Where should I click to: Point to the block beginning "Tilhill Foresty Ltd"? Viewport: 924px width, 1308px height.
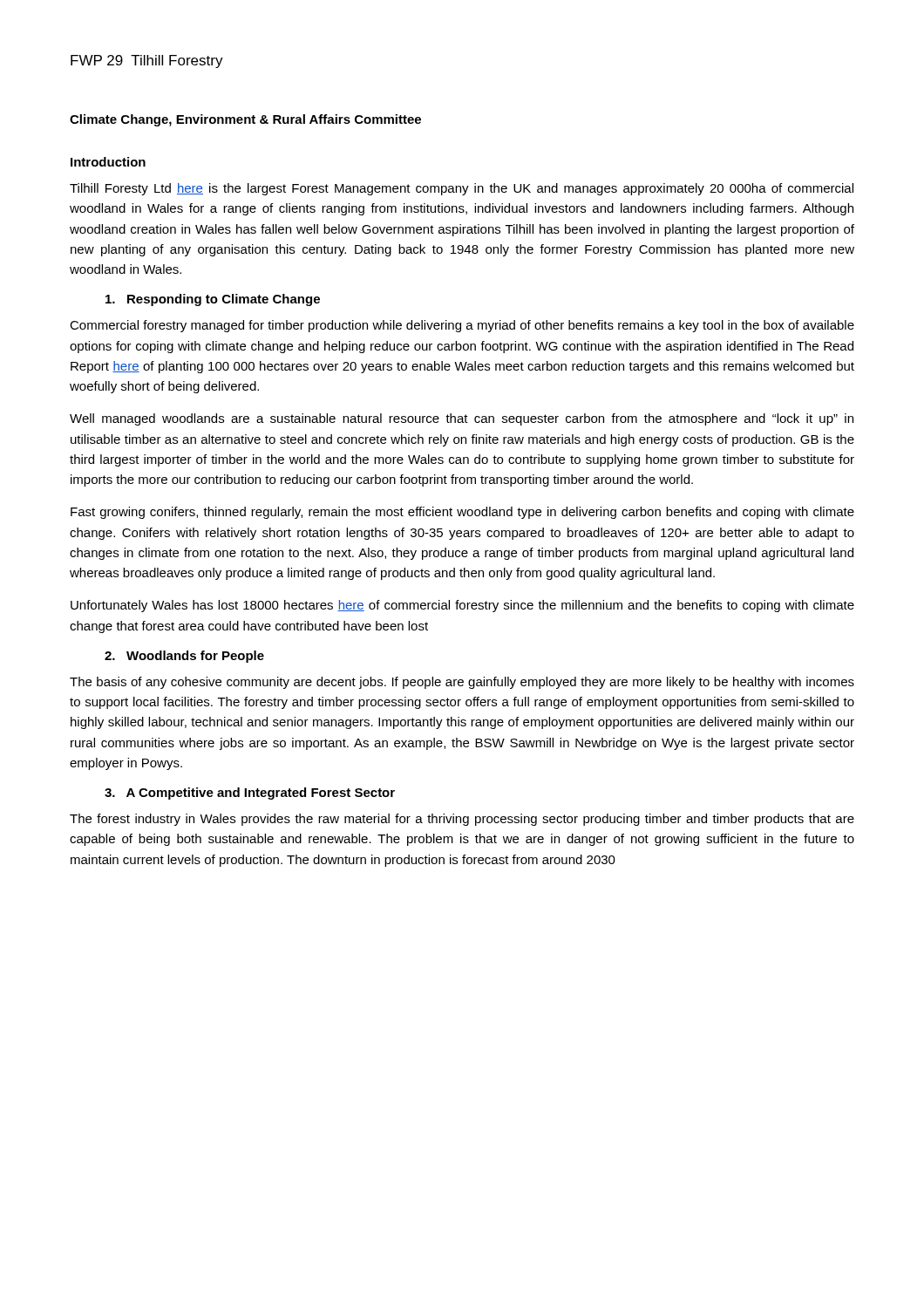click(x=462, y=228)
